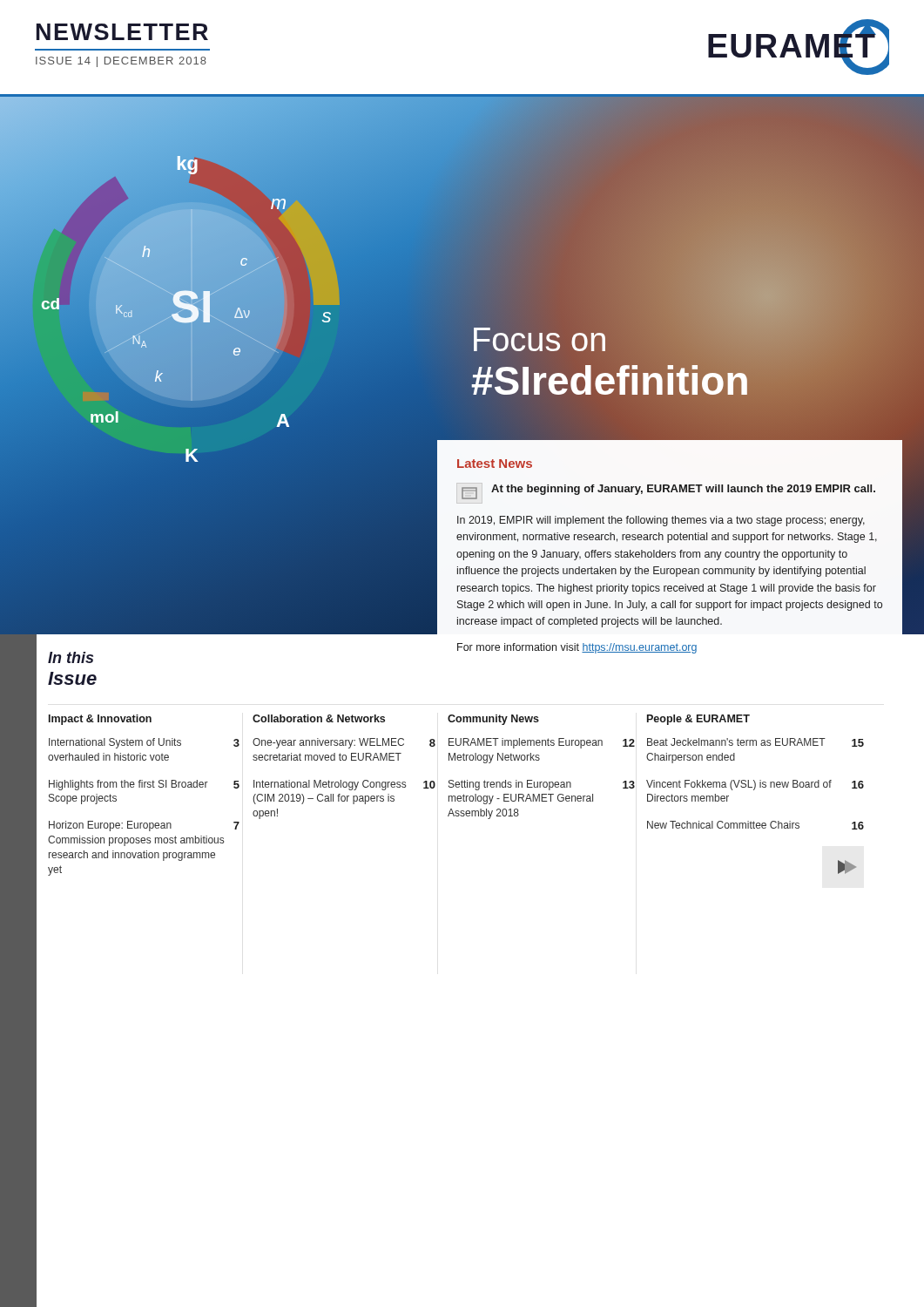Locate the block of text that opens with "Vincent Fokkema (VSL) is new Board of"
924x1307 pixels.
(x=755, y=792)
